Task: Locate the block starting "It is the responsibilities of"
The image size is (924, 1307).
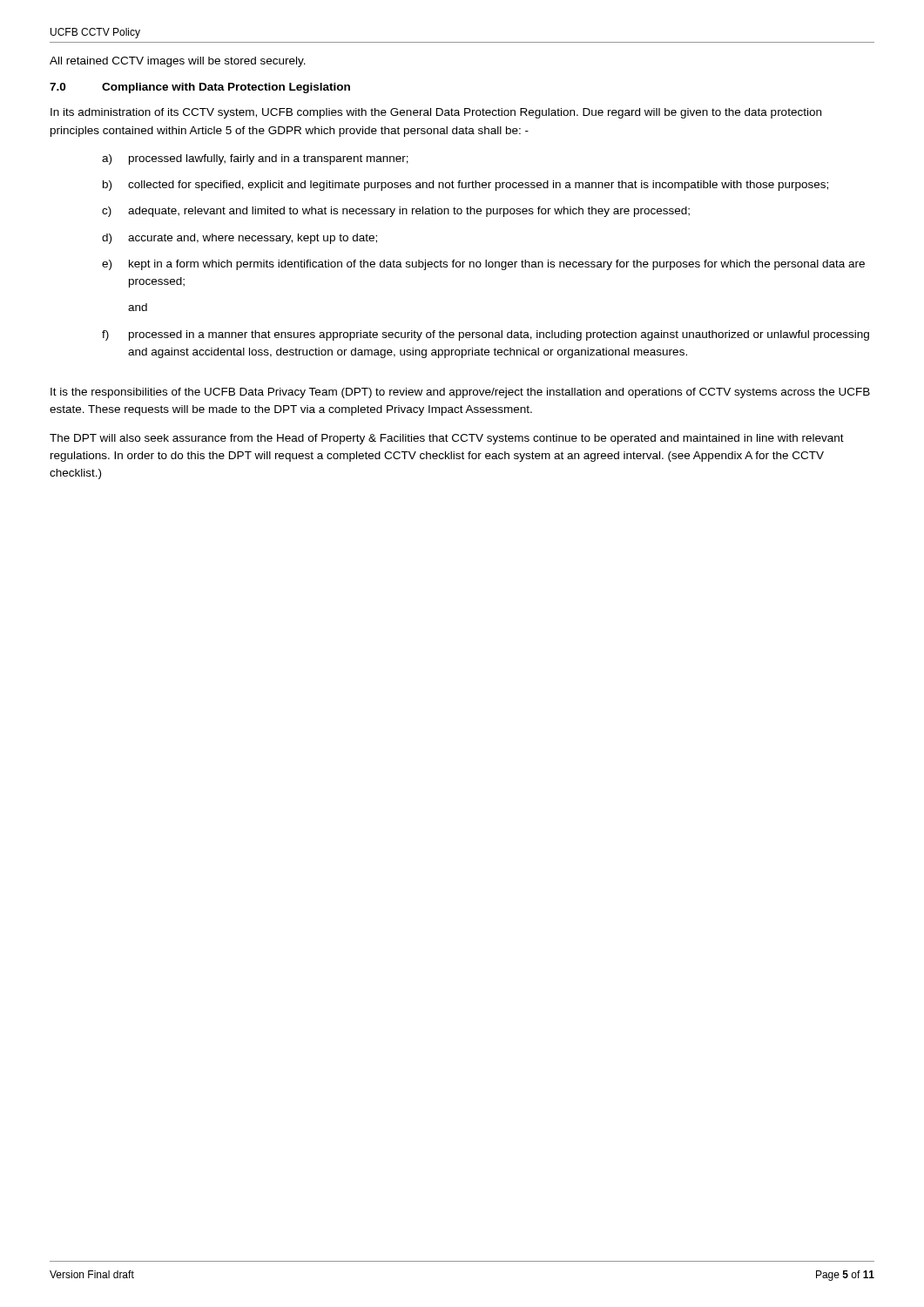Action: [460, 401]
